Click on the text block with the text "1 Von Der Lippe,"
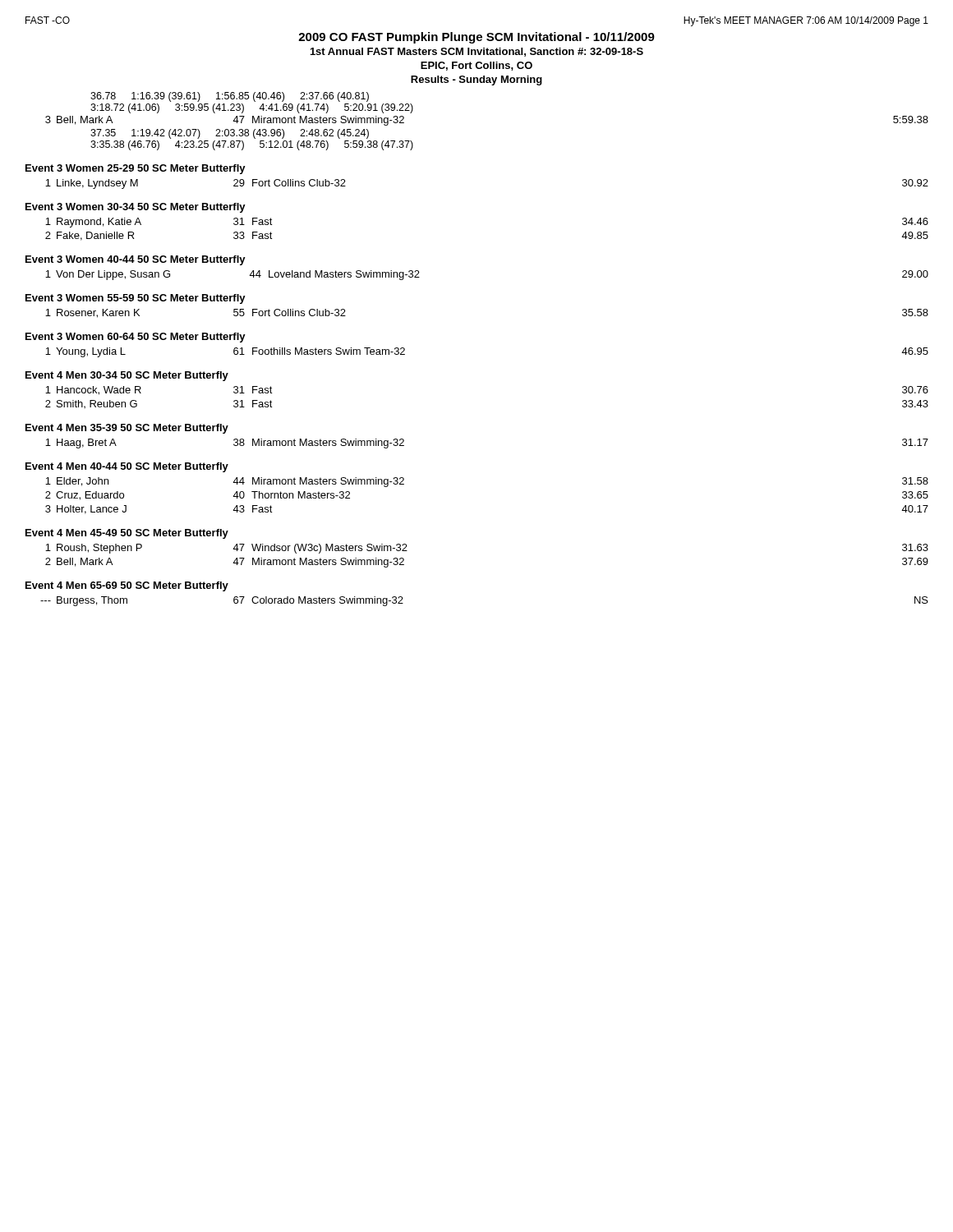Image resolution: width=953 pixels, height=1232 pixels. coord(108,276)
